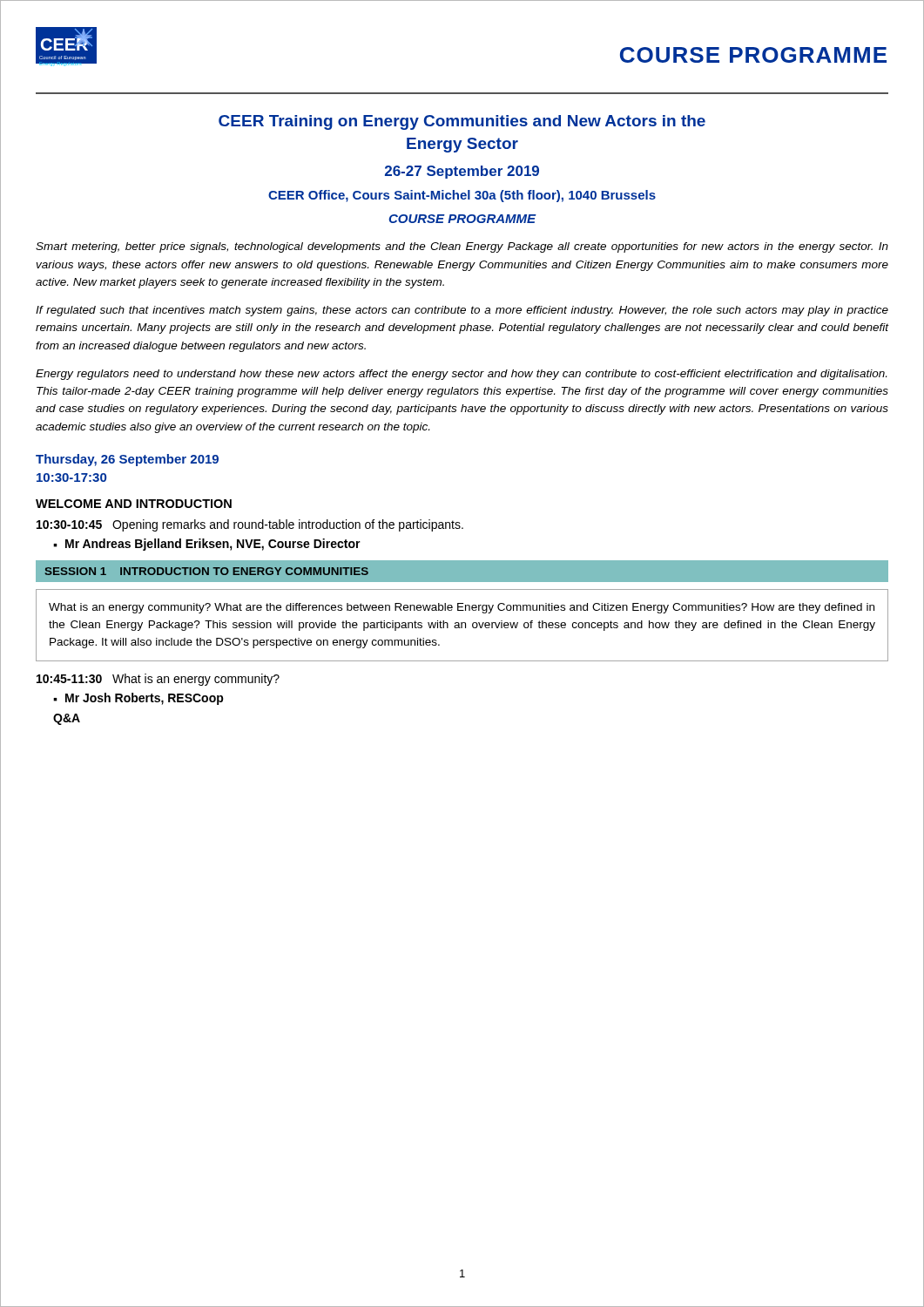Locate the block starting "If regulated such that incentives"

[462, 327]
